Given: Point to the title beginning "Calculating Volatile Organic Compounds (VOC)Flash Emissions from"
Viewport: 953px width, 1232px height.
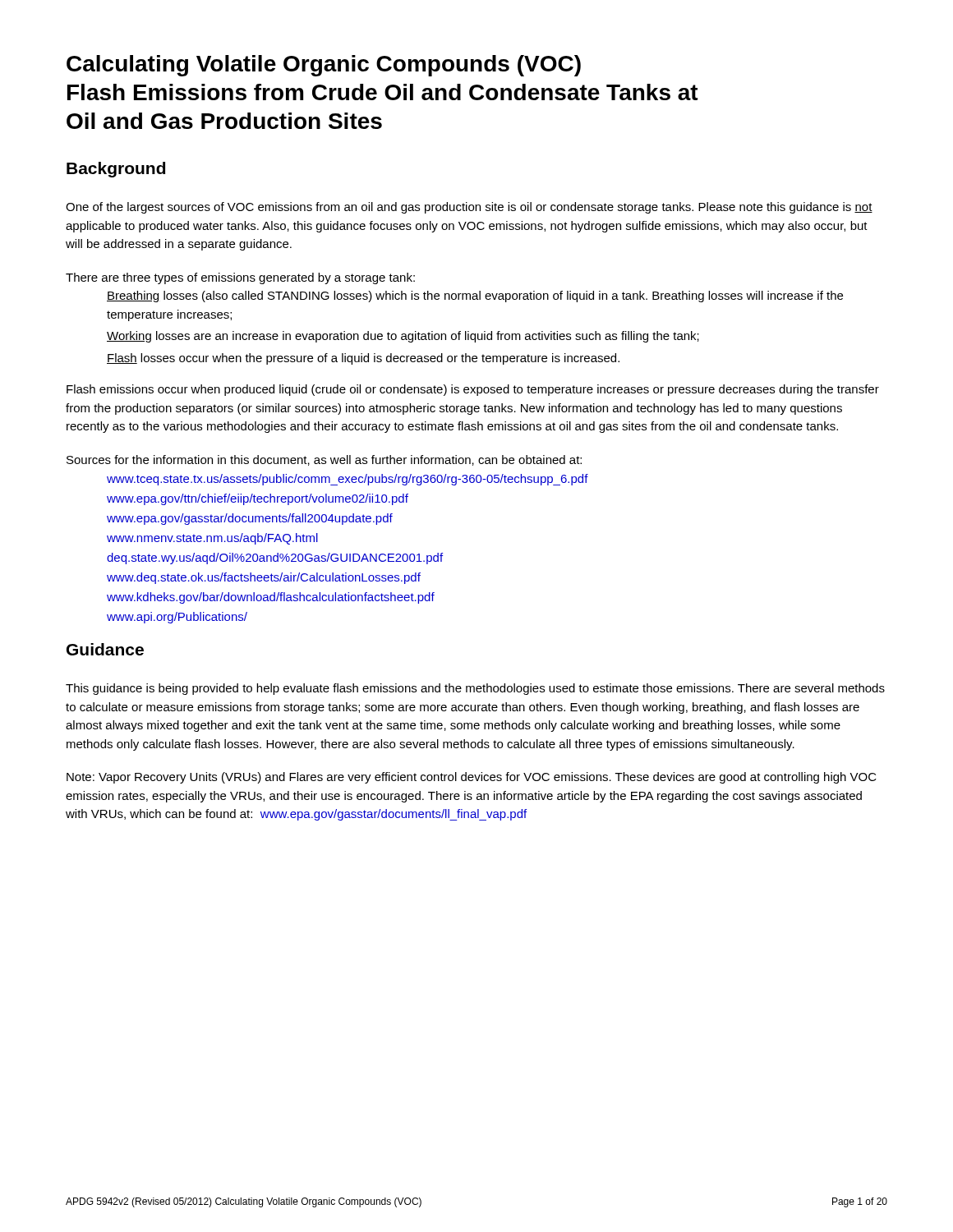Looking at the screenshot, I should [x=476, y=92].
